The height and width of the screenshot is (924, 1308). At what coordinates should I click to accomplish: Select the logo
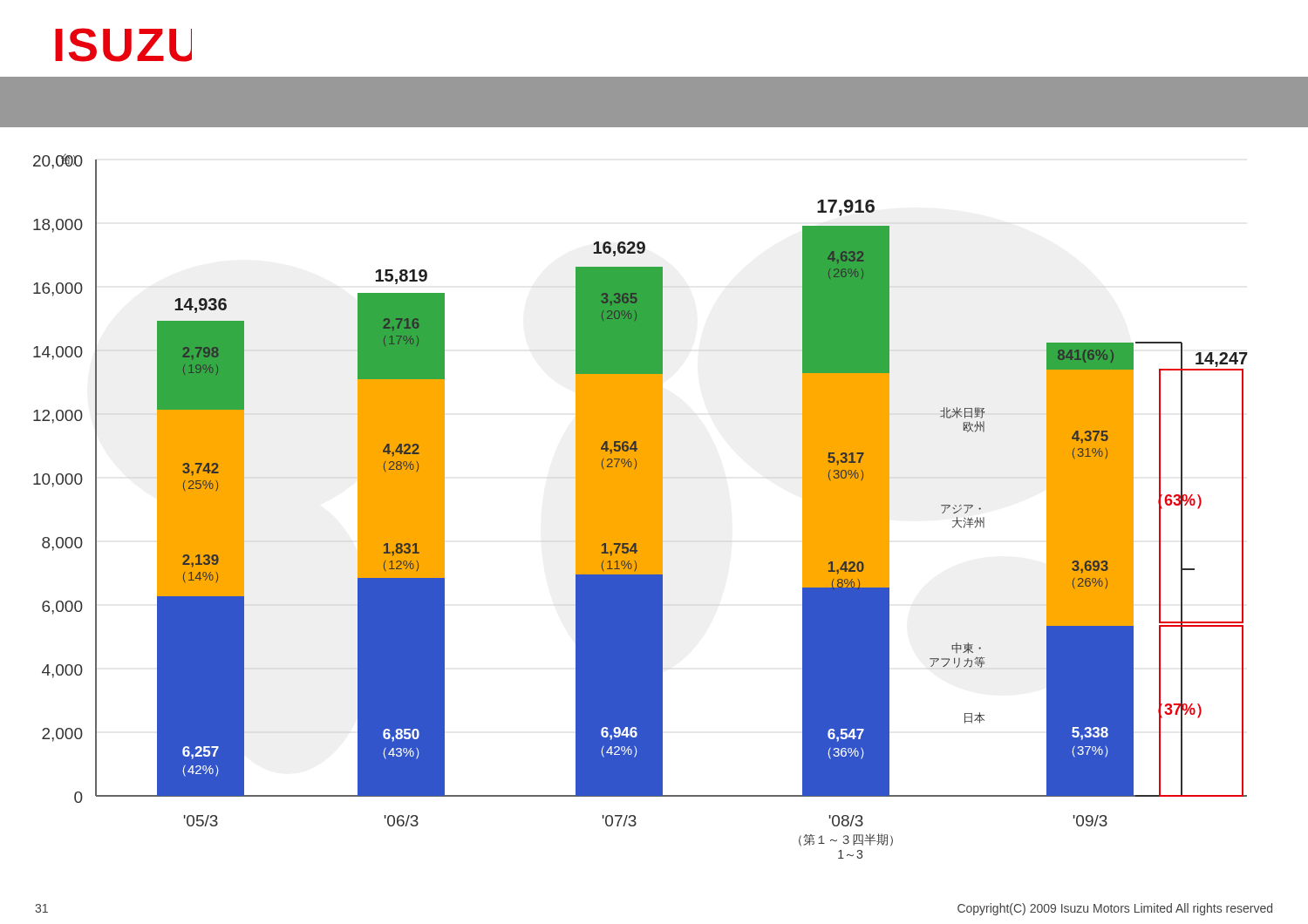pos(122,44)
